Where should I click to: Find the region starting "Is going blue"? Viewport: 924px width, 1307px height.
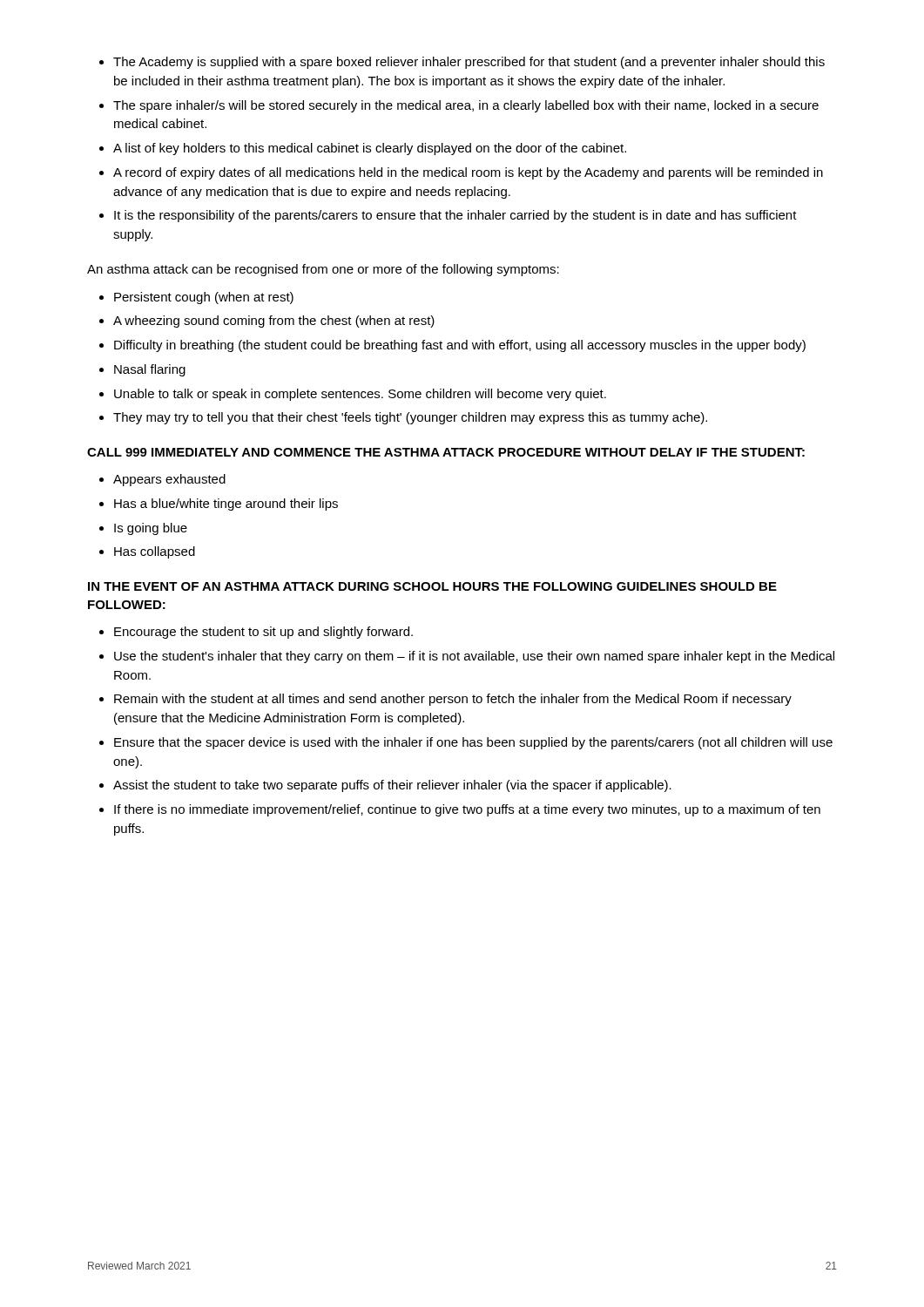coord(151,529)
